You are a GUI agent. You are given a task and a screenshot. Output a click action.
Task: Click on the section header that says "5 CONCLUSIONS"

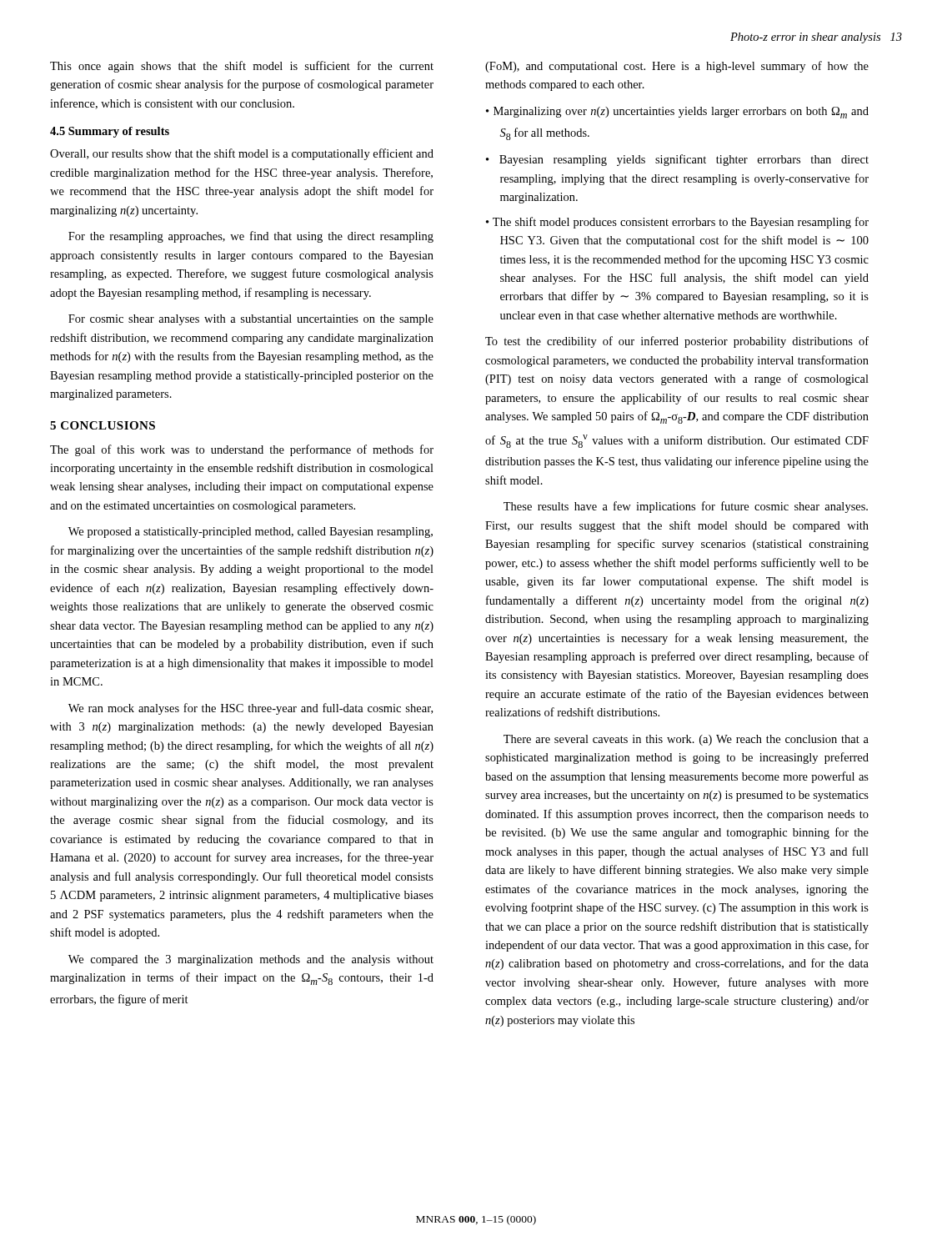tap(103, 425)
